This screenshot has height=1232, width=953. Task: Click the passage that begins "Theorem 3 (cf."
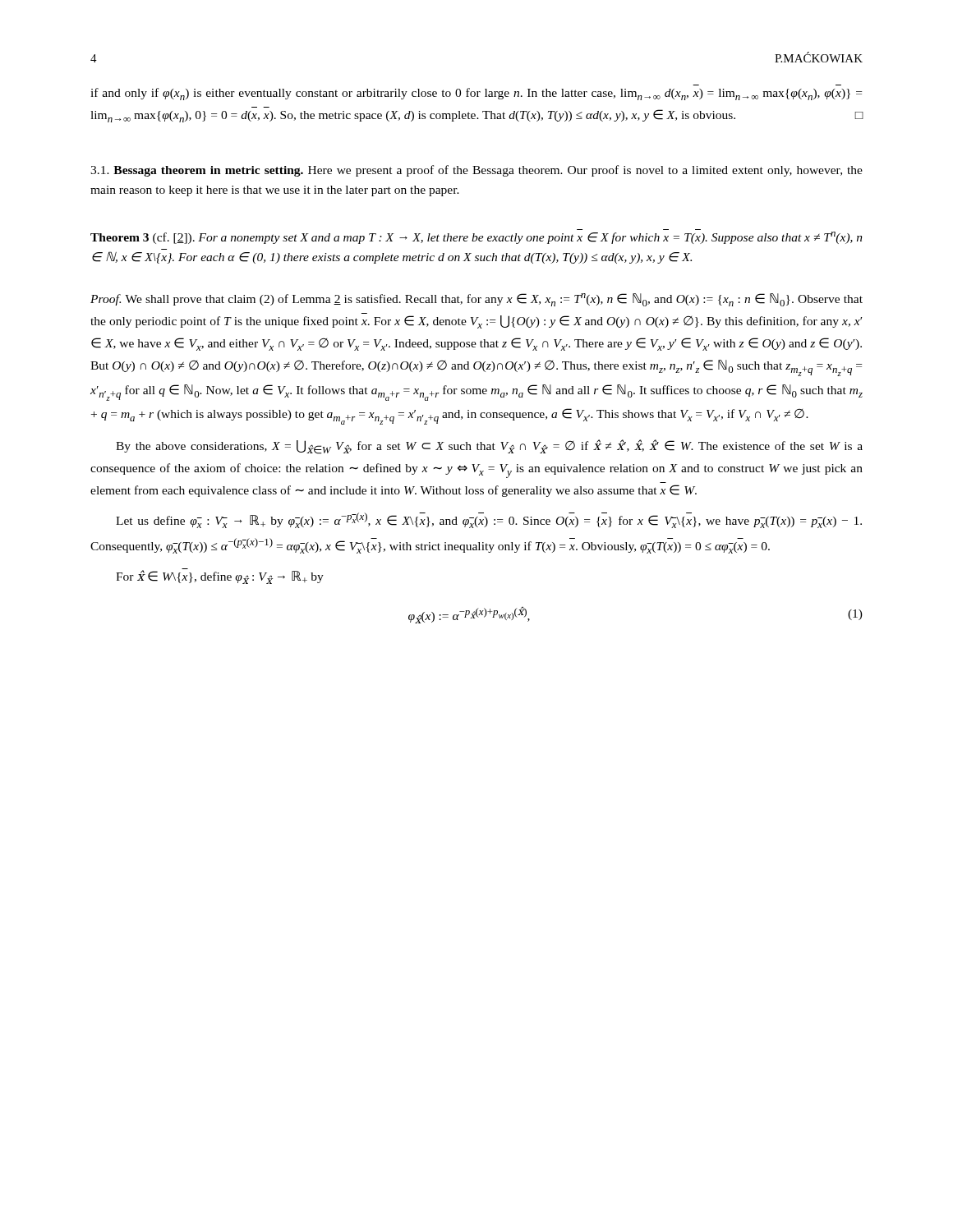(476, 245)
